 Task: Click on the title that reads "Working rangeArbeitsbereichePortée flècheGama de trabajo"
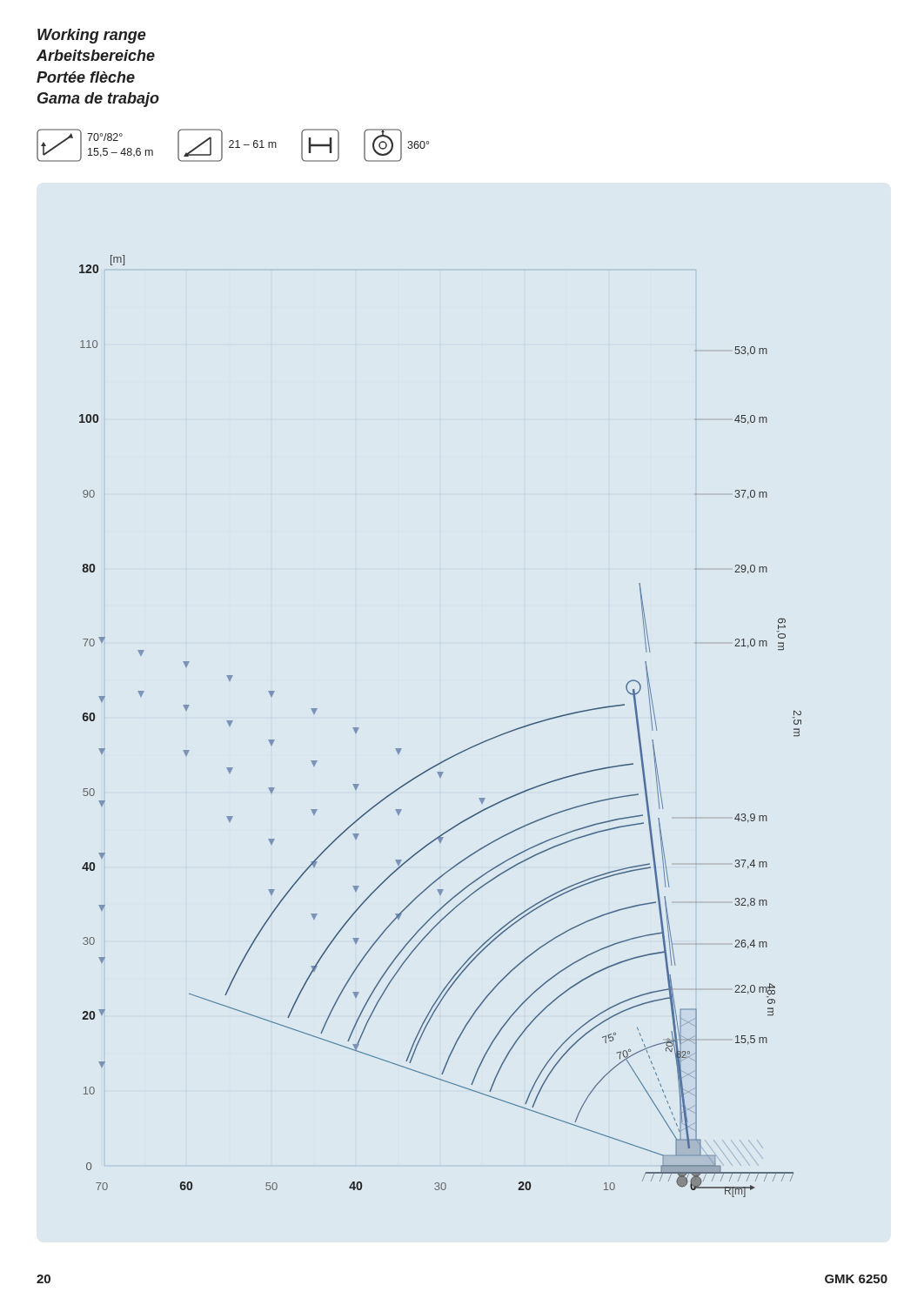point(98,66)
